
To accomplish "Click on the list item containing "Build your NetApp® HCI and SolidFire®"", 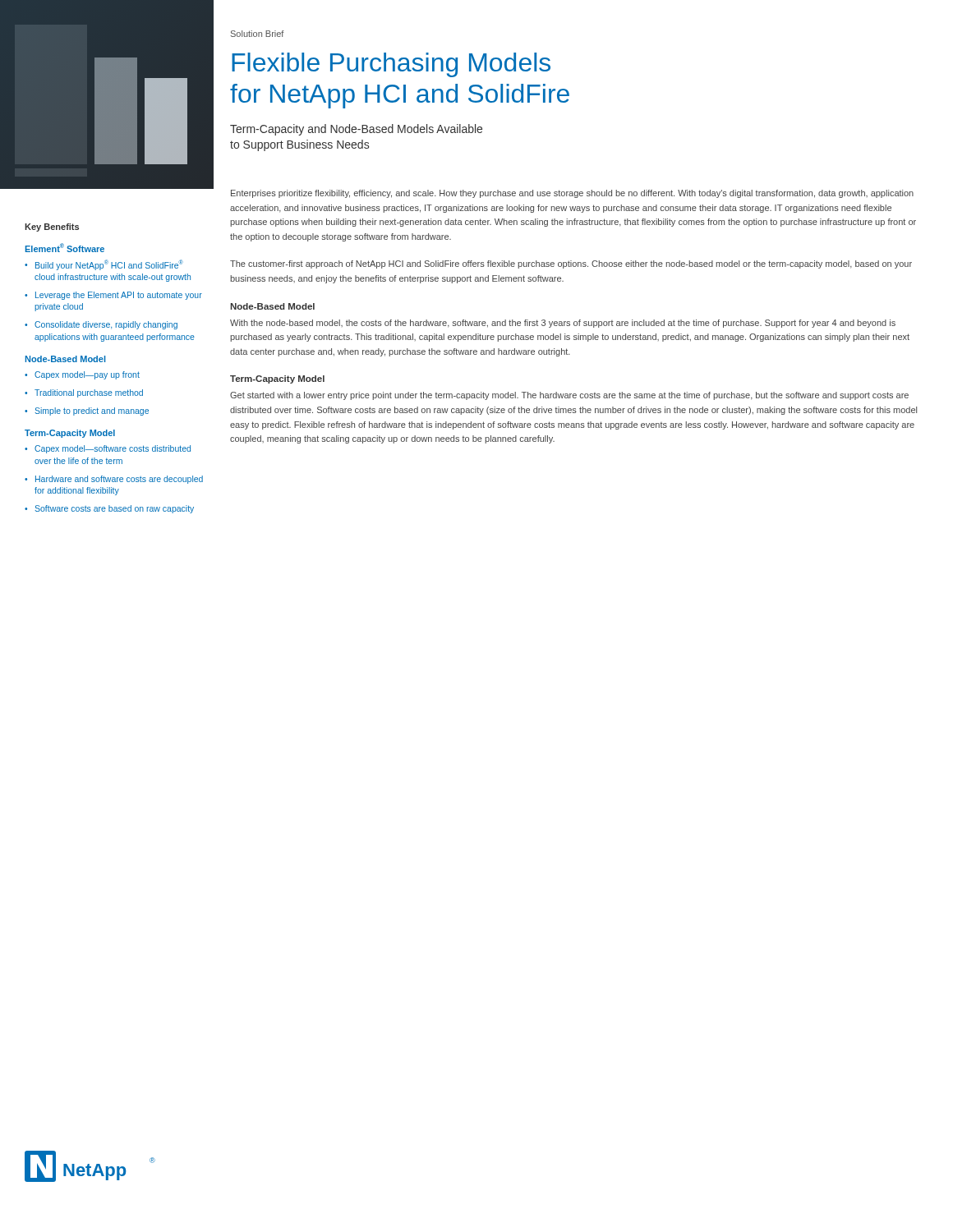I will pyautogui.click(x=113, y=270).
